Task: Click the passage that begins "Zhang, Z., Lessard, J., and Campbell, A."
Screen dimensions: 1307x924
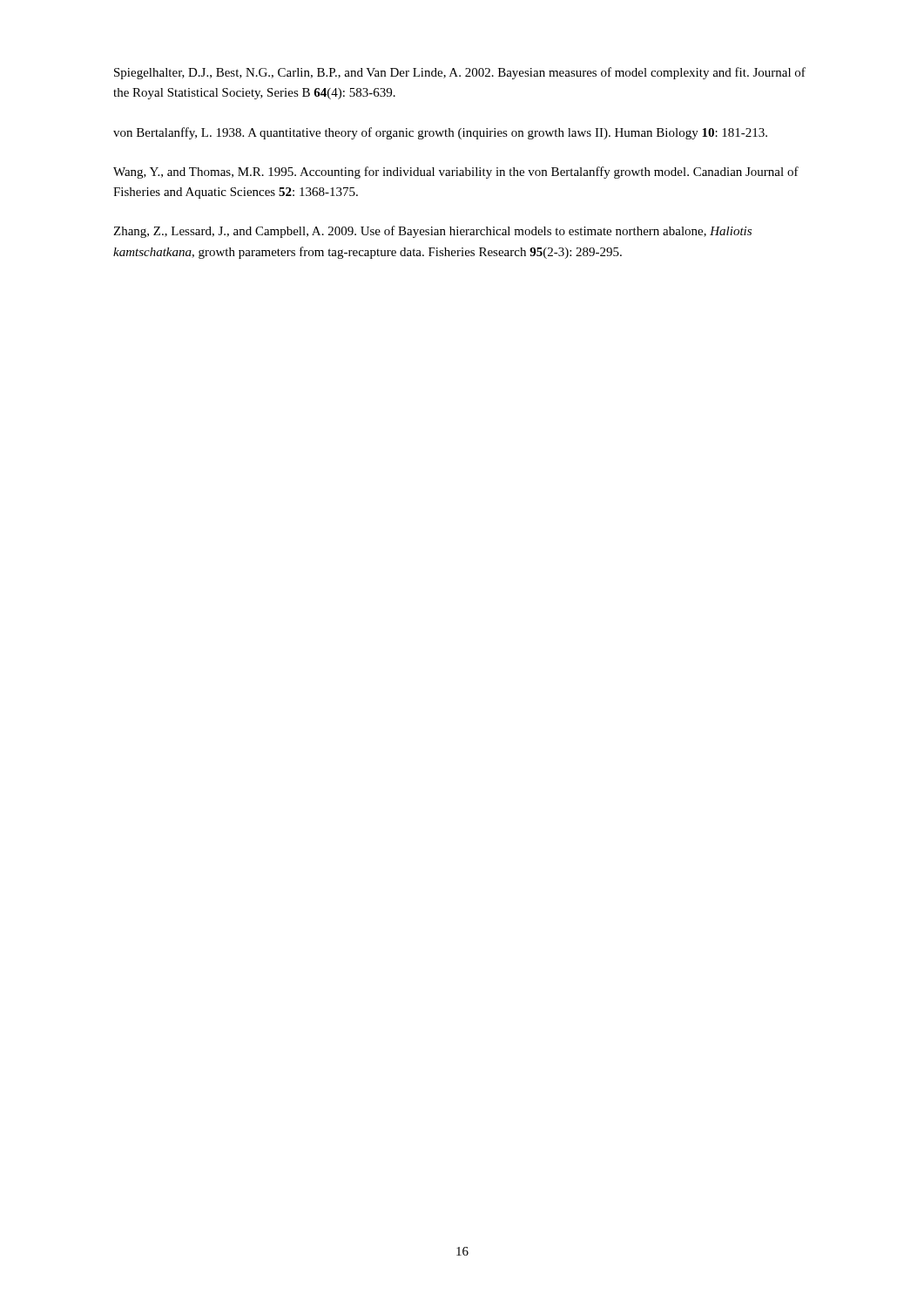Action: 433,241
